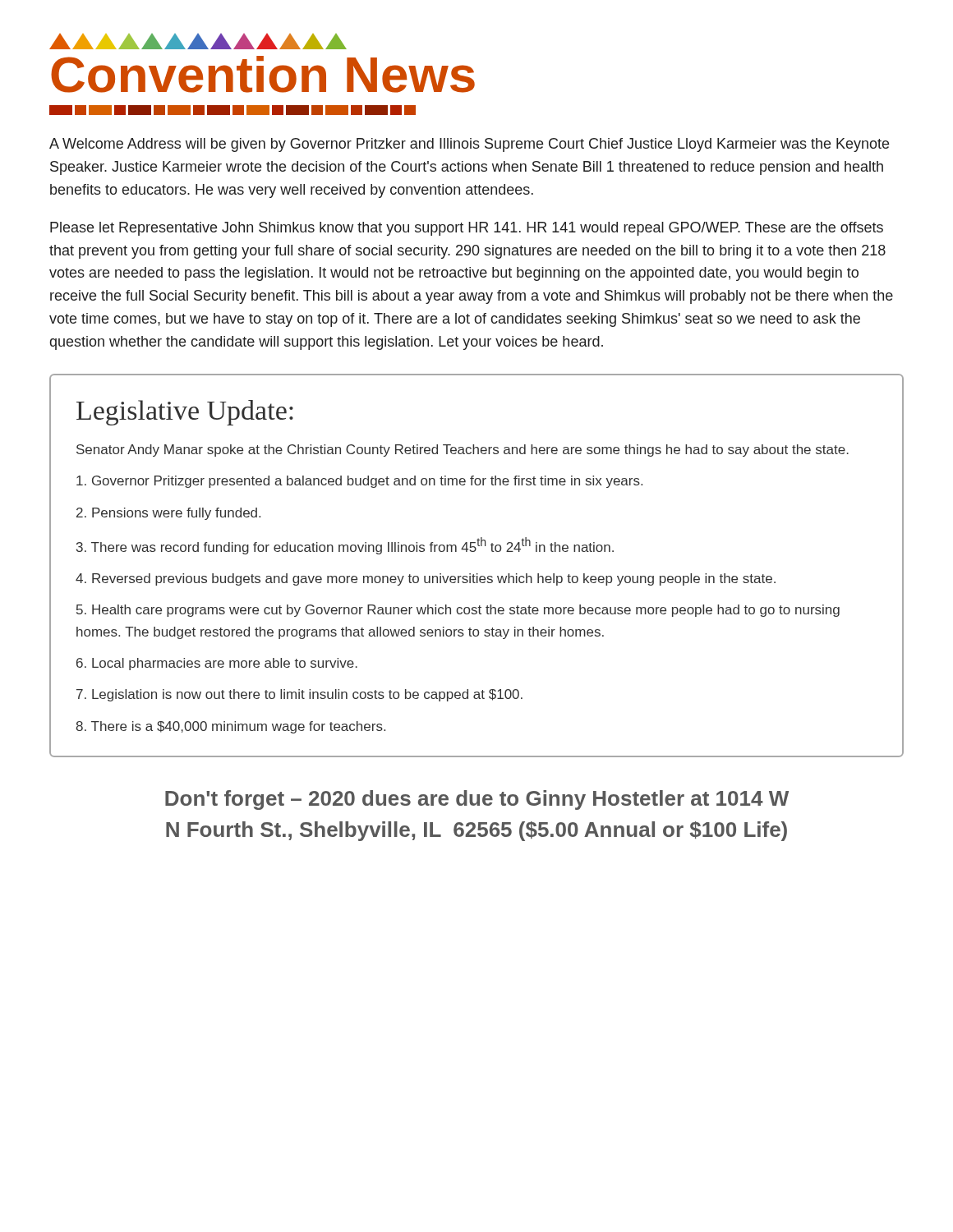Image resolution: width=953 pixels, height=1232 pixels.
Task: Select the list item with the text "3. There was record funding for education moving"
Action: (x=345, y=545)
